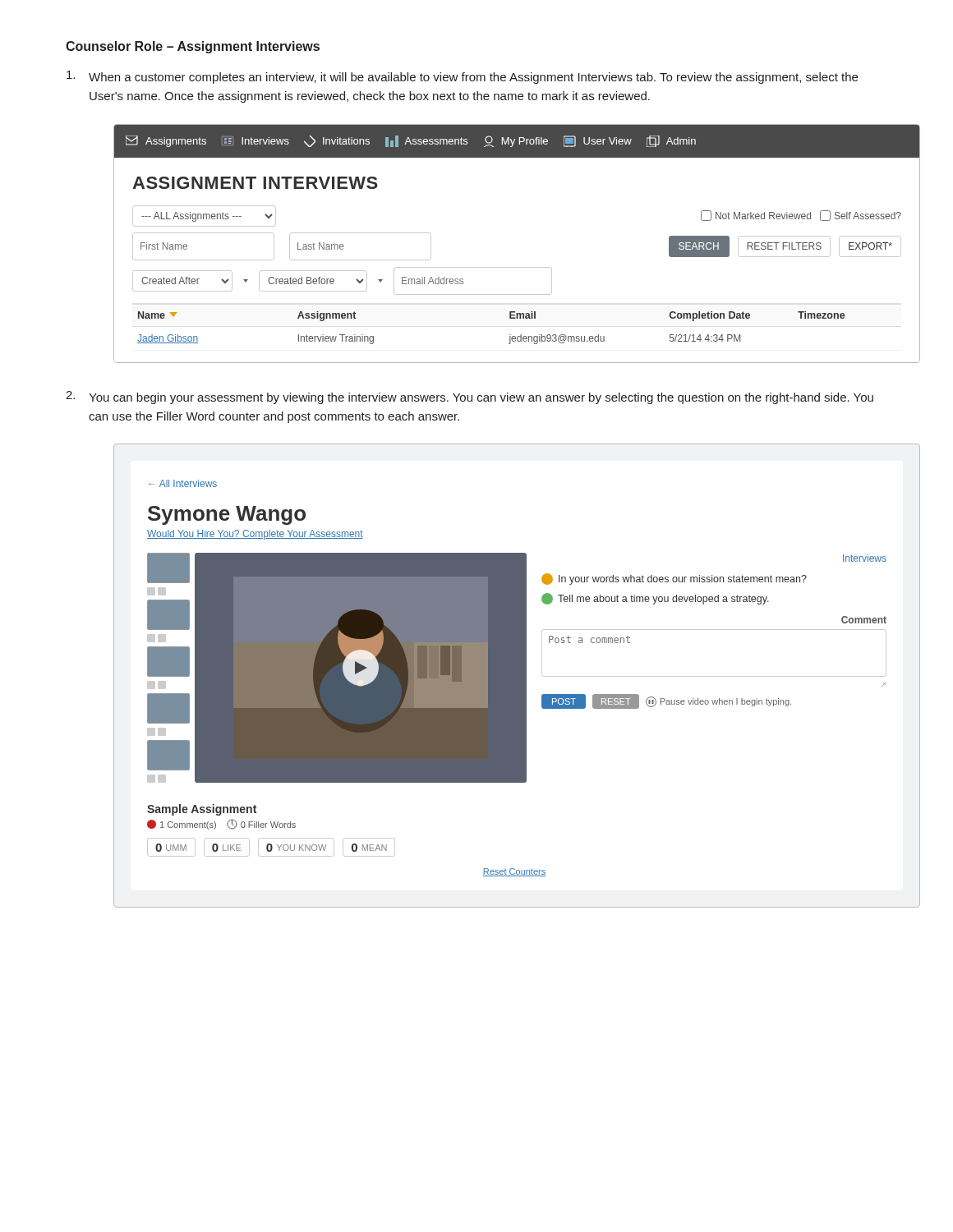The width and height of the screenshot is (953, 1232).
Task: Where is the section header that starts "Counselor Role –"?
Action: [x=193, y=46]
